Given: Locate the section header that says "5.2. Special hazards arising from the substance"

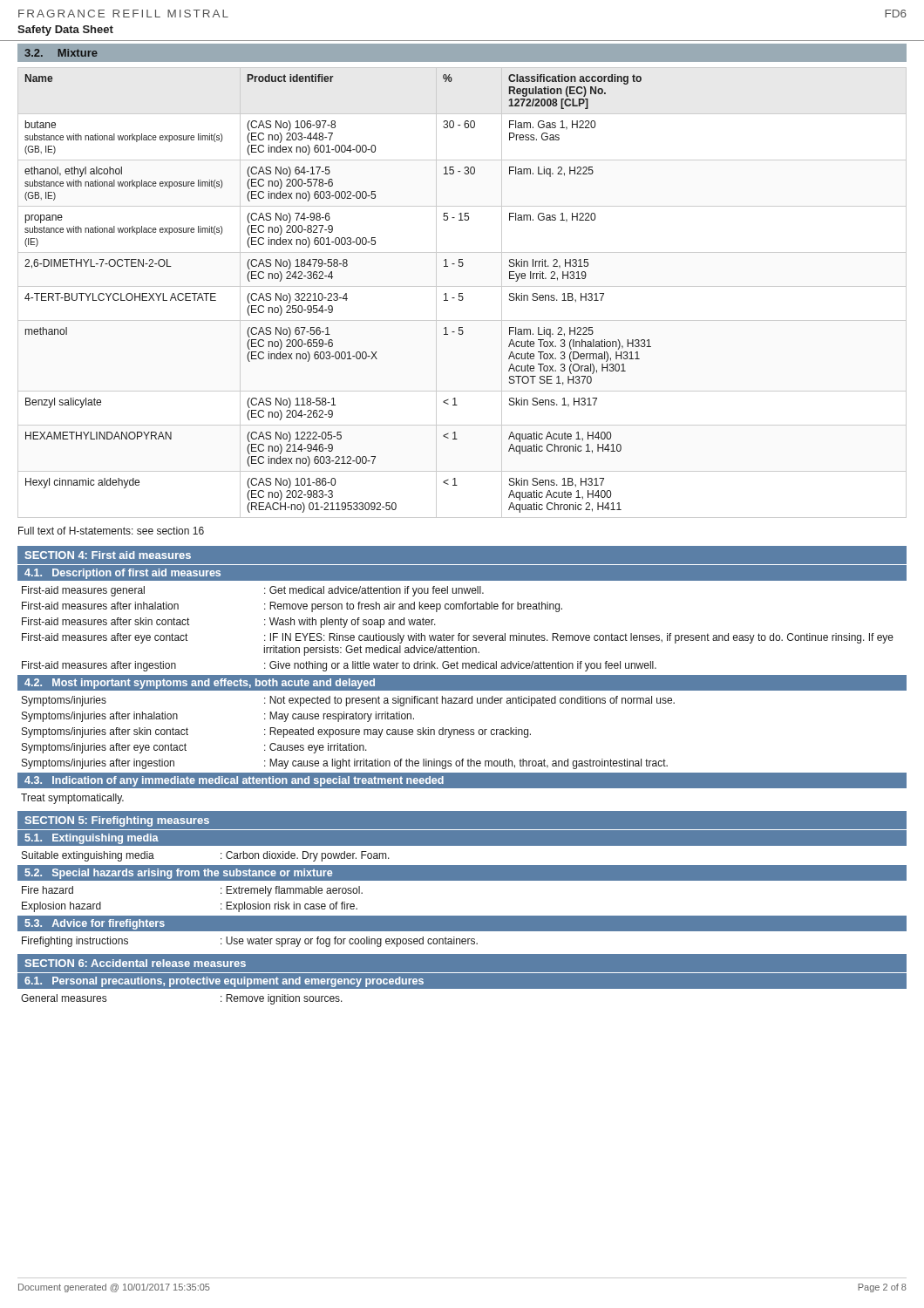Looking at the screenshot, I should pos(179,873).
